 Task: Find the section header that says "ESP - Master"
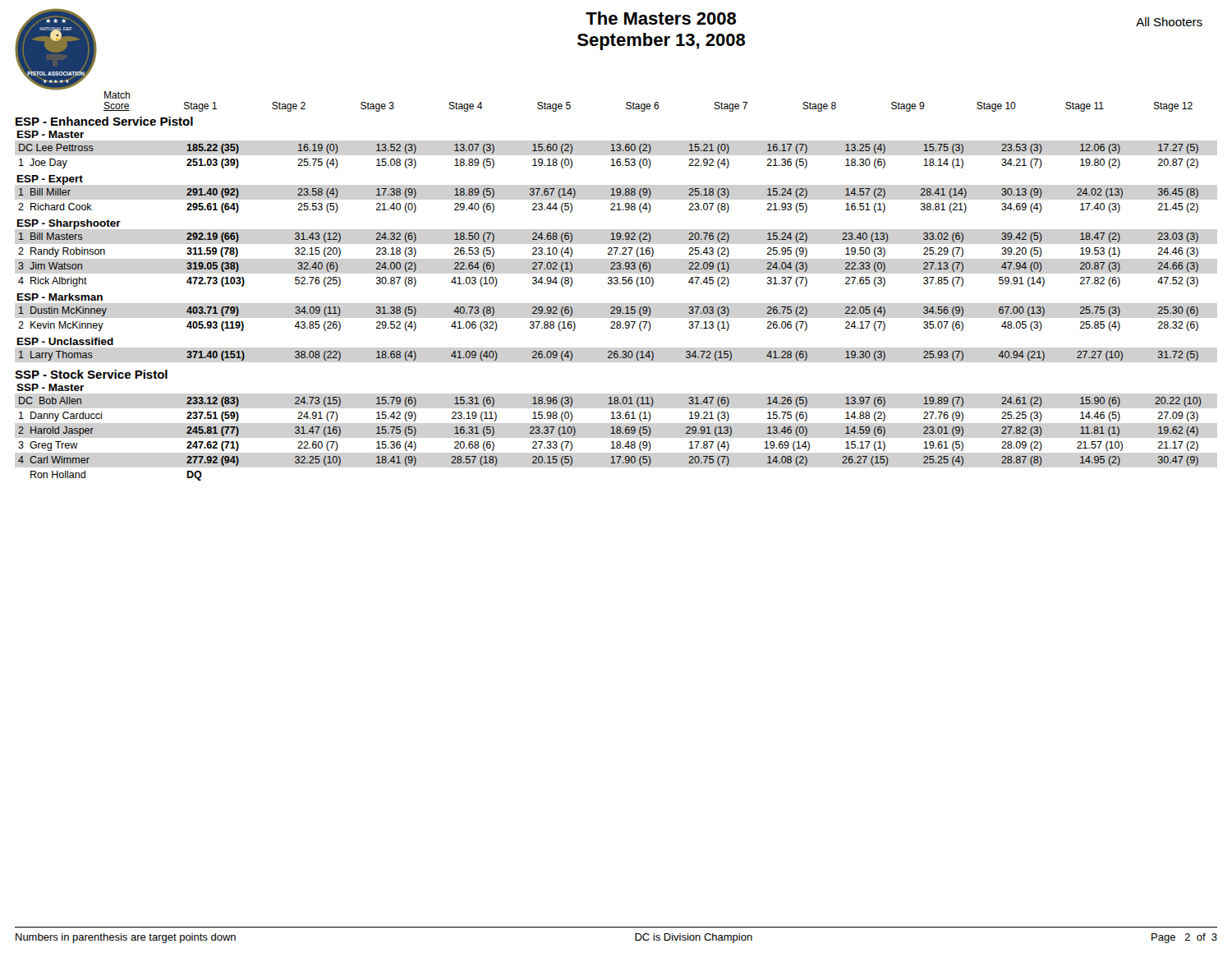[x=50, y=135]
